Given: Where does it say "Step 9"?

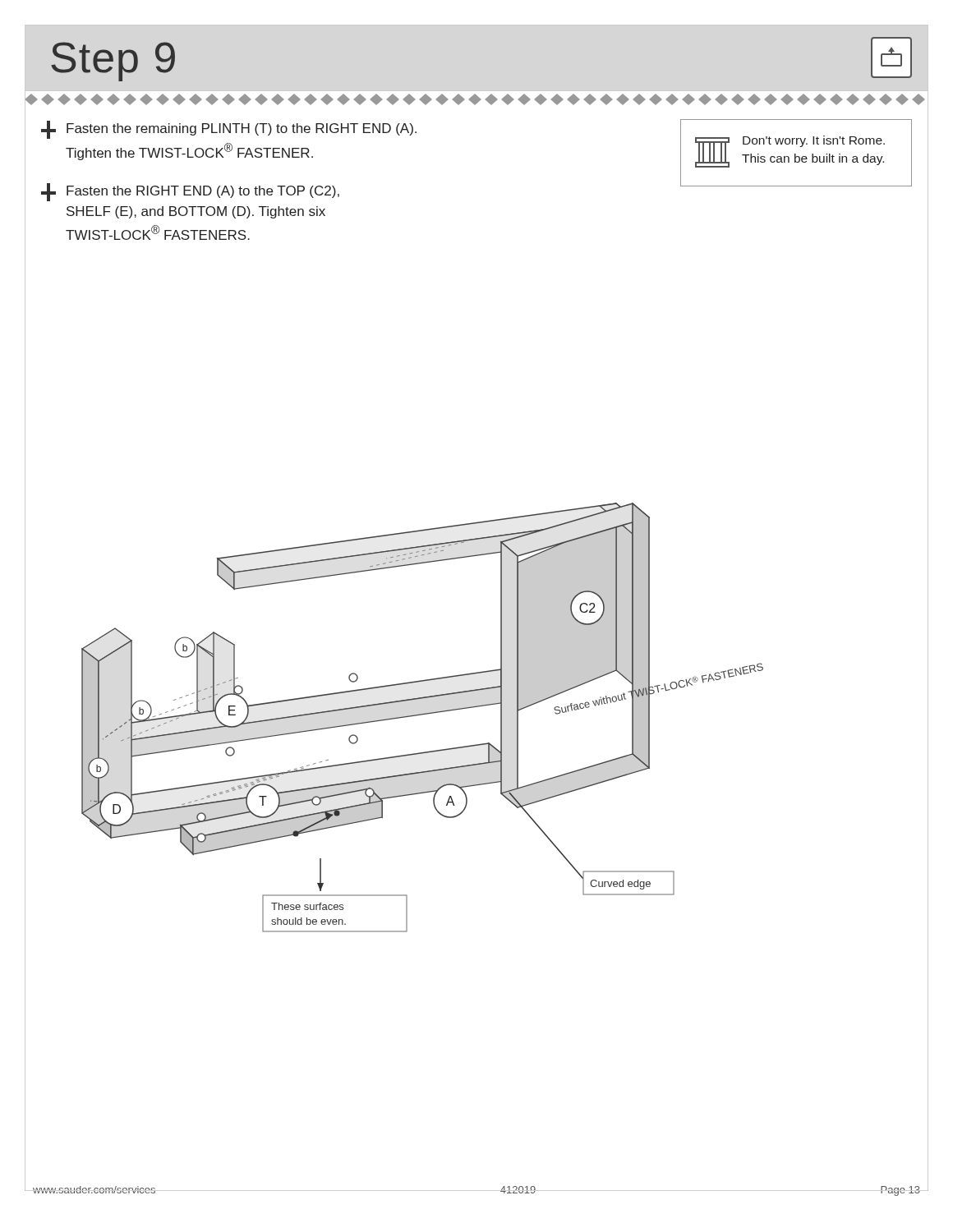Looking at the screenshot, I should [x=114, y=57].
